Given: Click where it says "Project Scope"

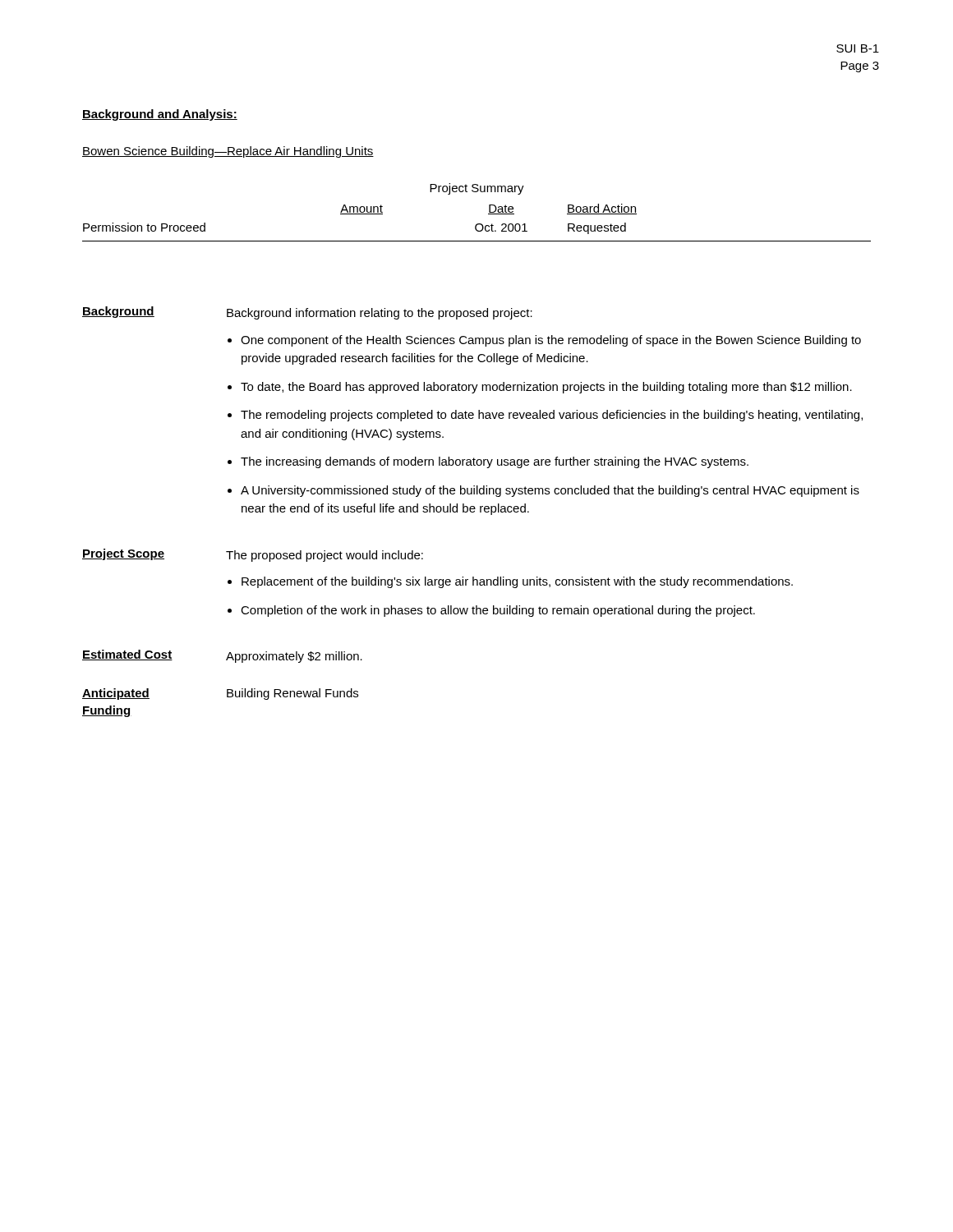Looking at the screenshot, I should (x=123, y=553).
